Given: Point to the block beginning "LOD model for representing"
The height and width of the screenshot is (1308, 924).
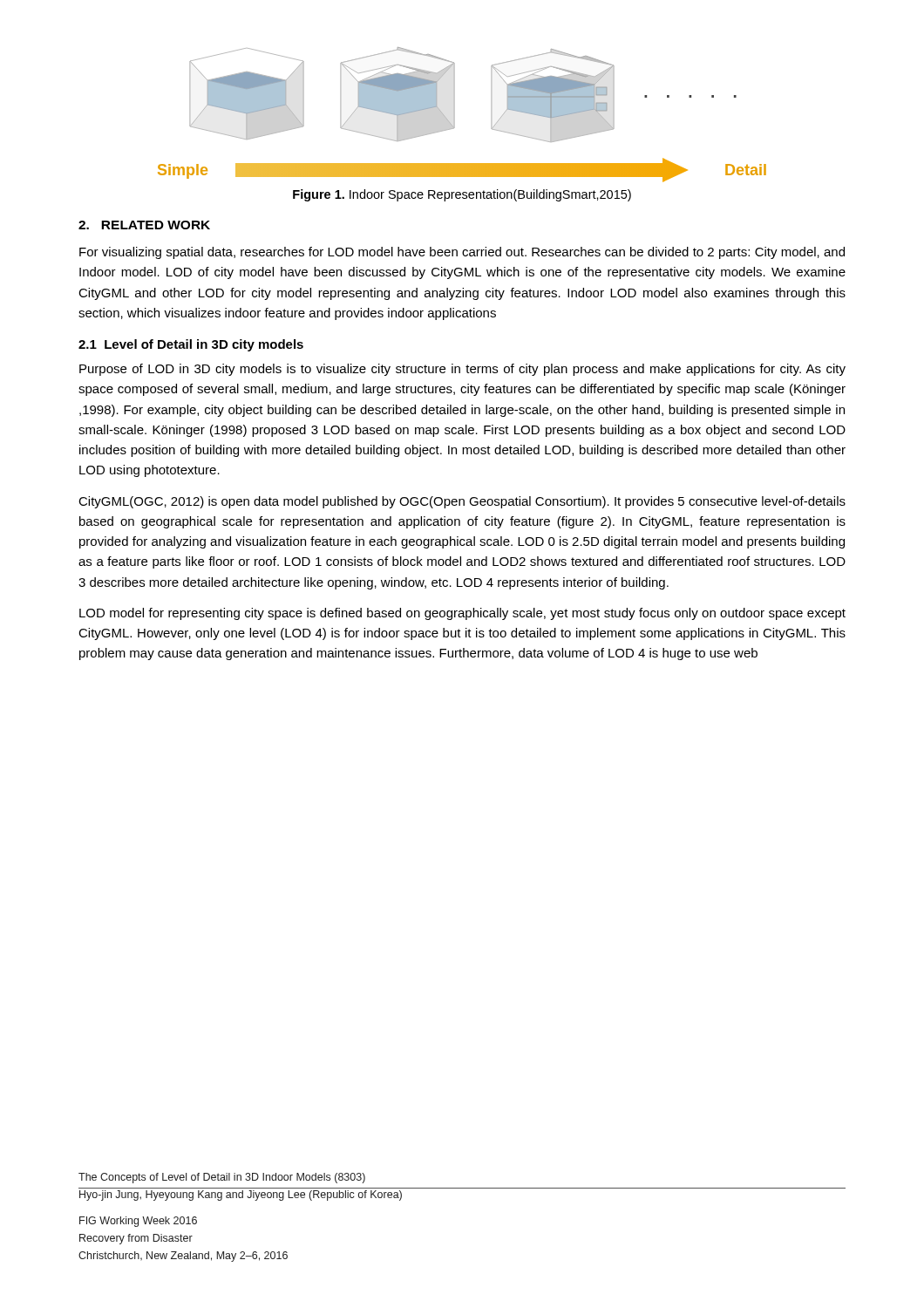Looking at the screenshot, I should tap(462, 633).
